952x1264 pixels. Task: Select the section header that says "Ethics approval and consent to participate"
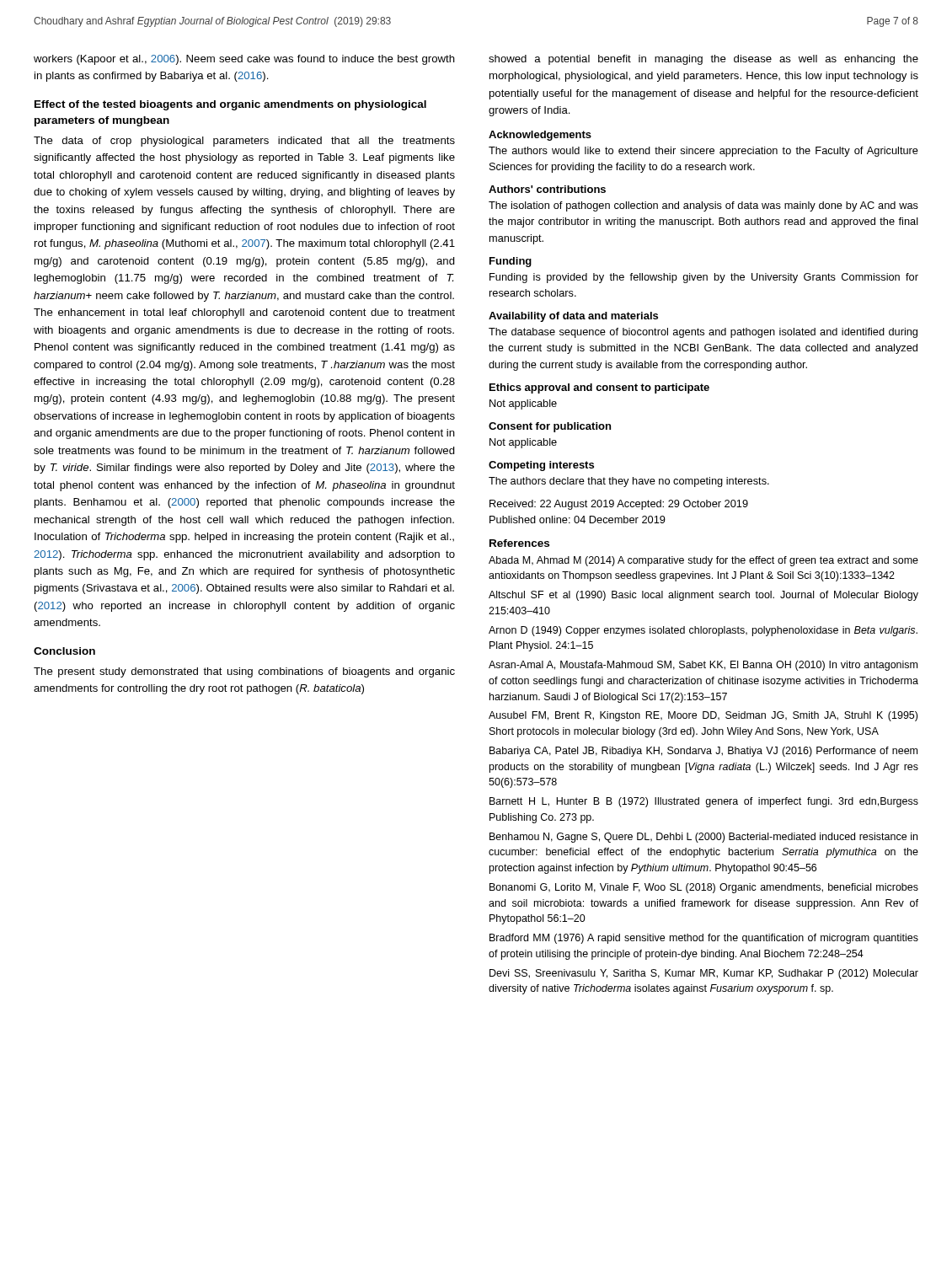tap(599, 387)
